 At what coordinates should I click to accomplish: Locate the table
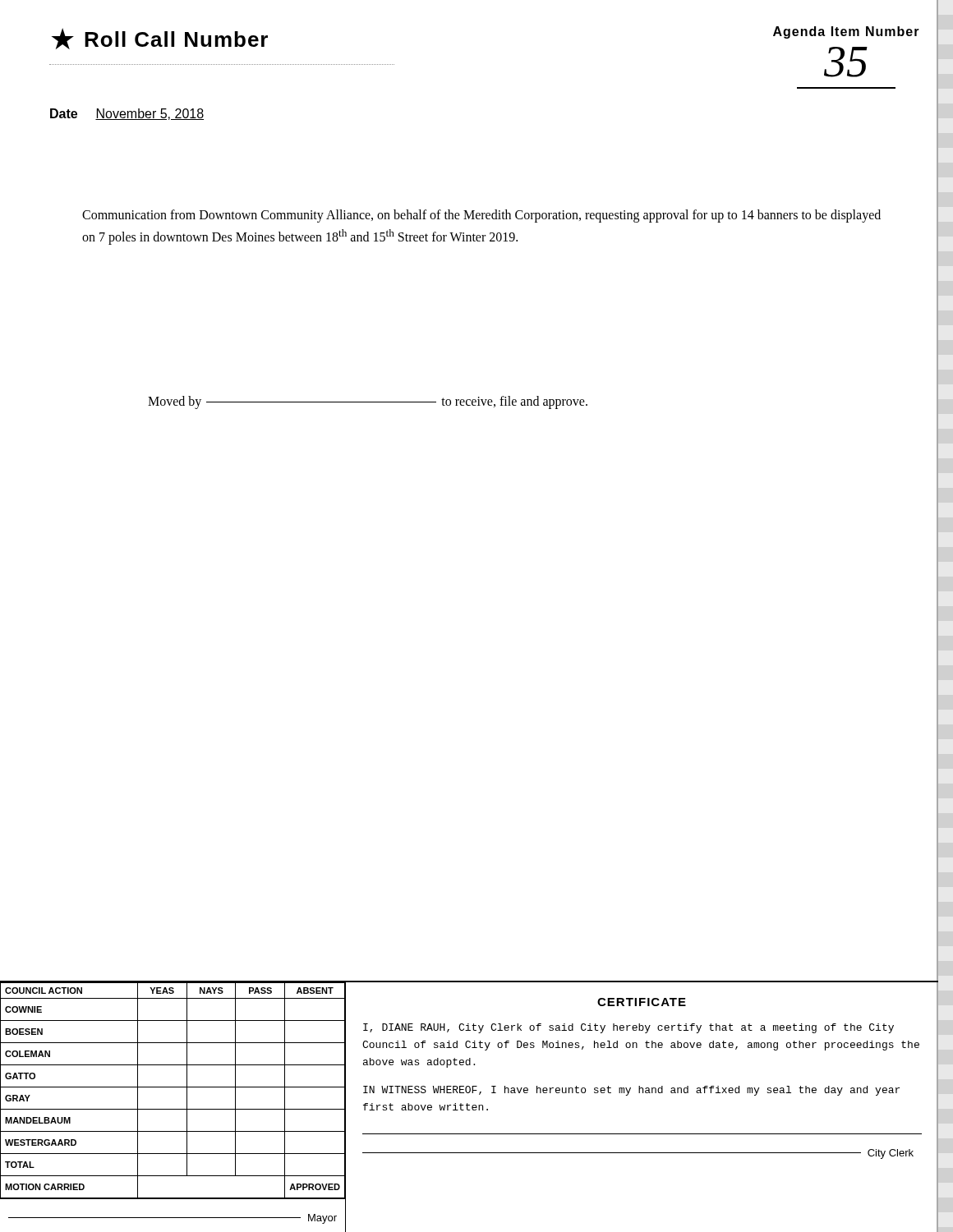tap(173, 1090)
